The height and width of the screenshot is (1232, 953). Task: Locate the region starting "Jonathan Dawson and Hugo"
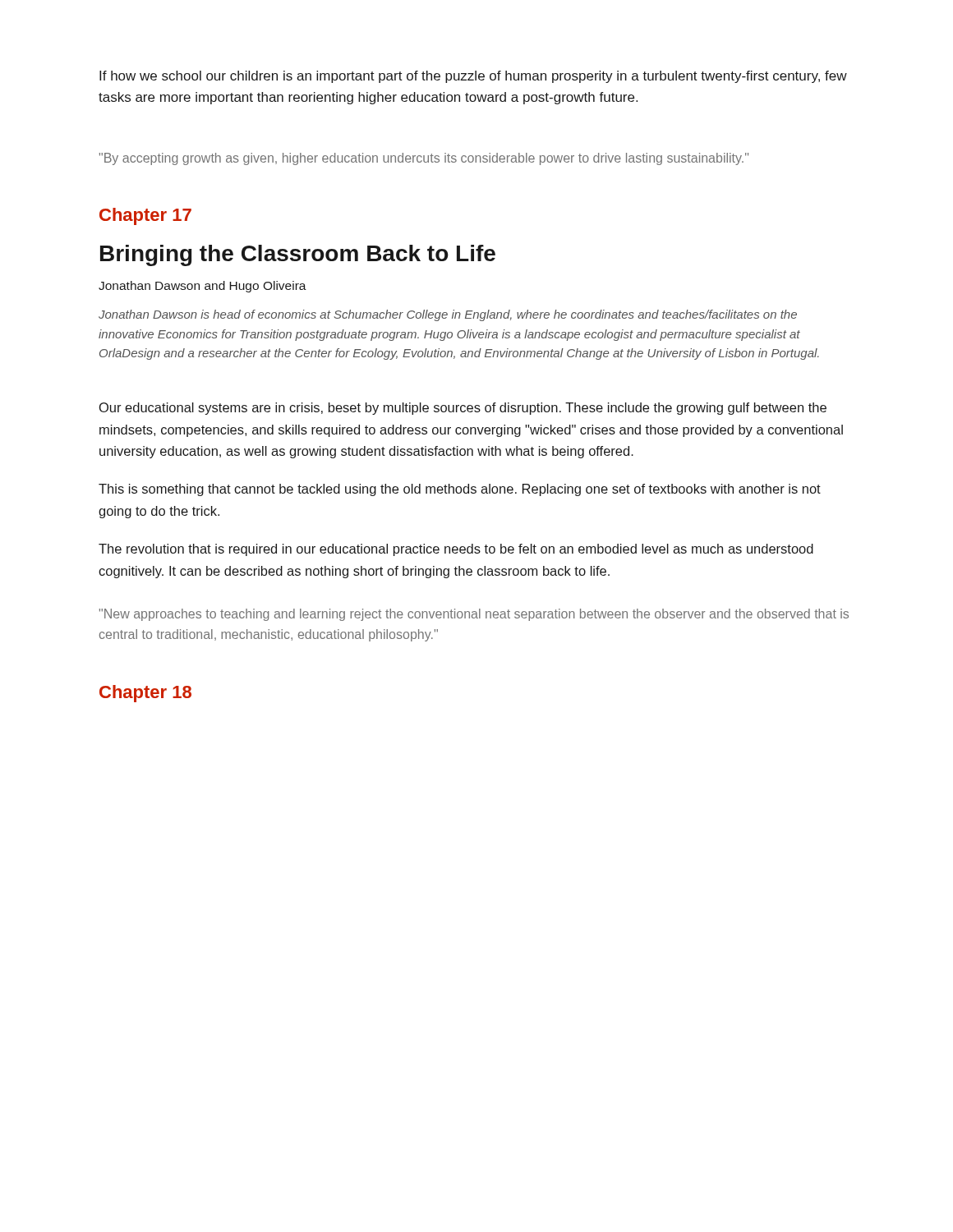tap(202, 286)
